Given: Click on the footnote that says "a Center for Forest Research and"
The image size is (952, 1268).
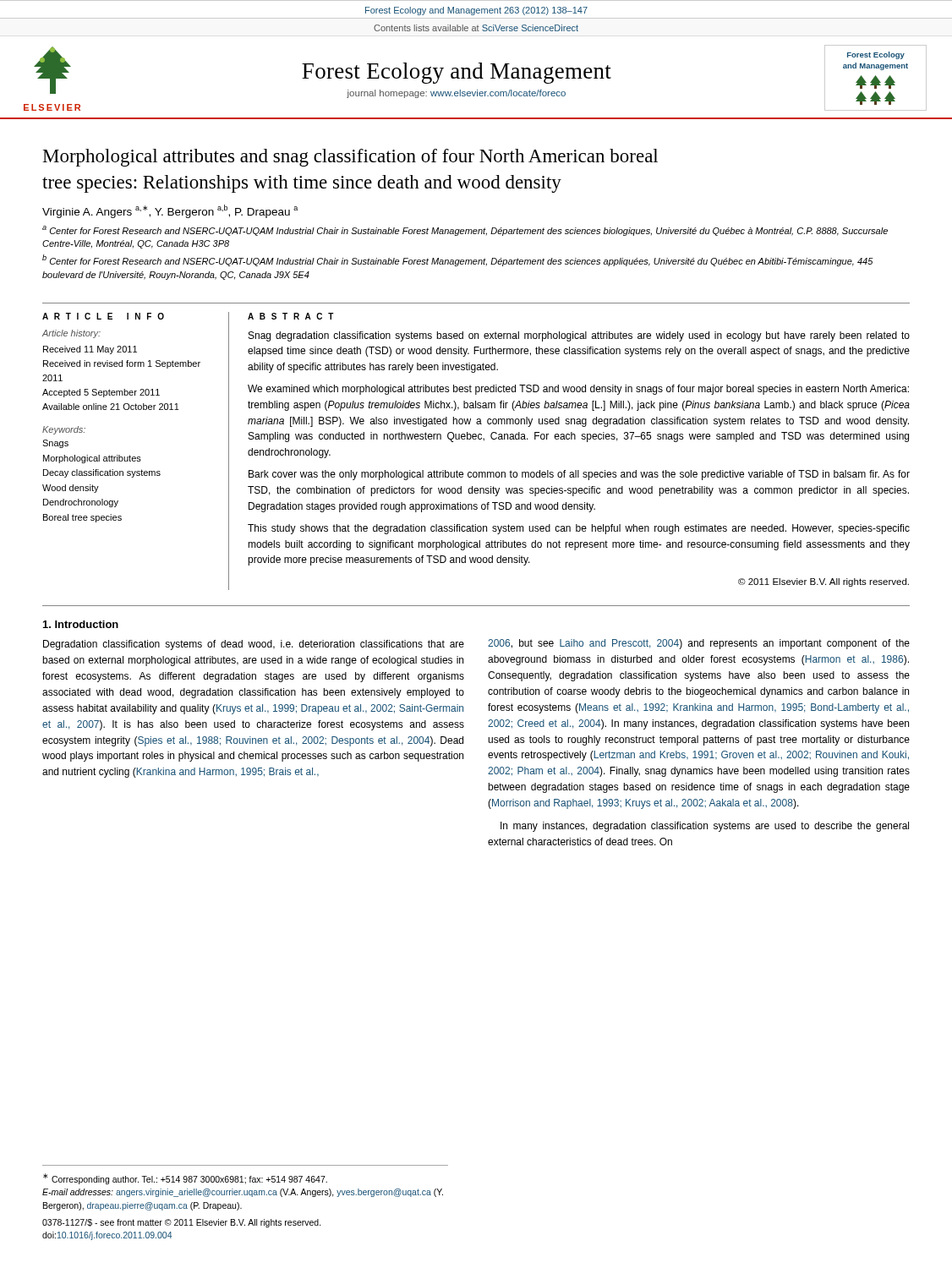Looking at the screenshot, I should [x=465, y=236].
